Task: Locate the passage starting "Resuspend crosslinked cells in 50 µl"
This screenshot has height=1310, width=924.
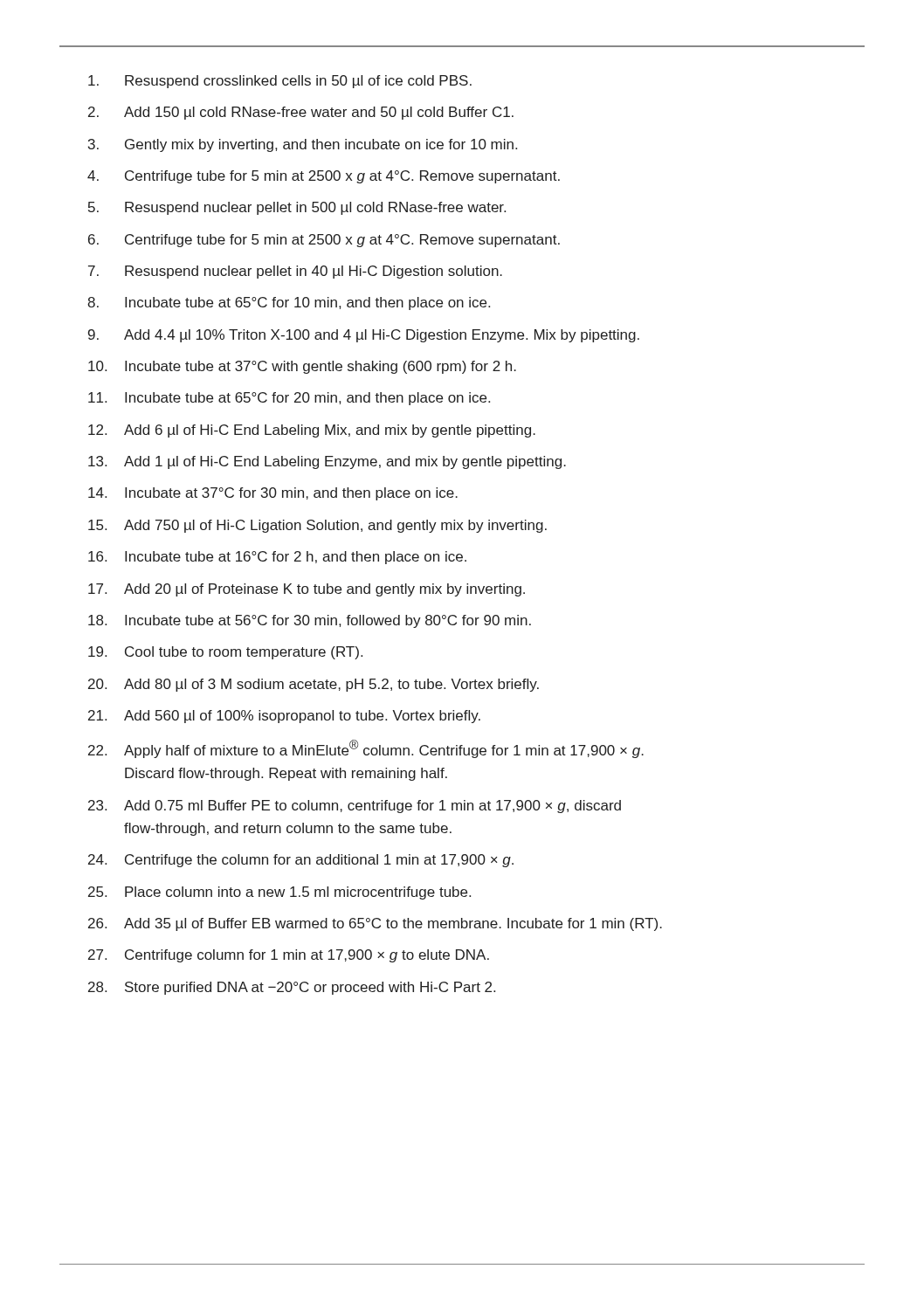Action: pyautogui.click(x=471, y=81)
